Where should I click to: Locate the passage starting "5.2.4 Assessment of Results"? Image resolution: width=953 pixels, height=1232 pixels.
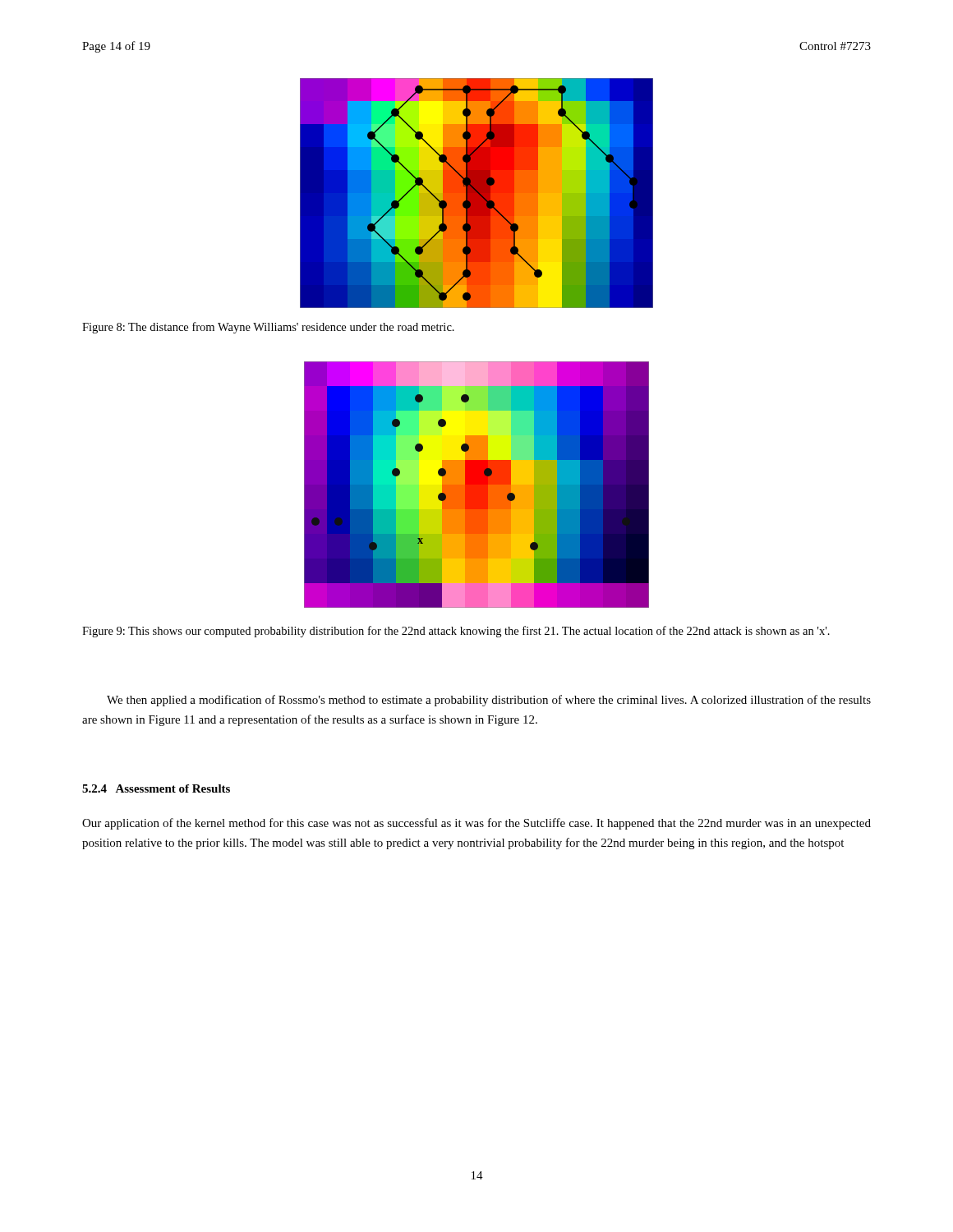click(x=156, y=788)
